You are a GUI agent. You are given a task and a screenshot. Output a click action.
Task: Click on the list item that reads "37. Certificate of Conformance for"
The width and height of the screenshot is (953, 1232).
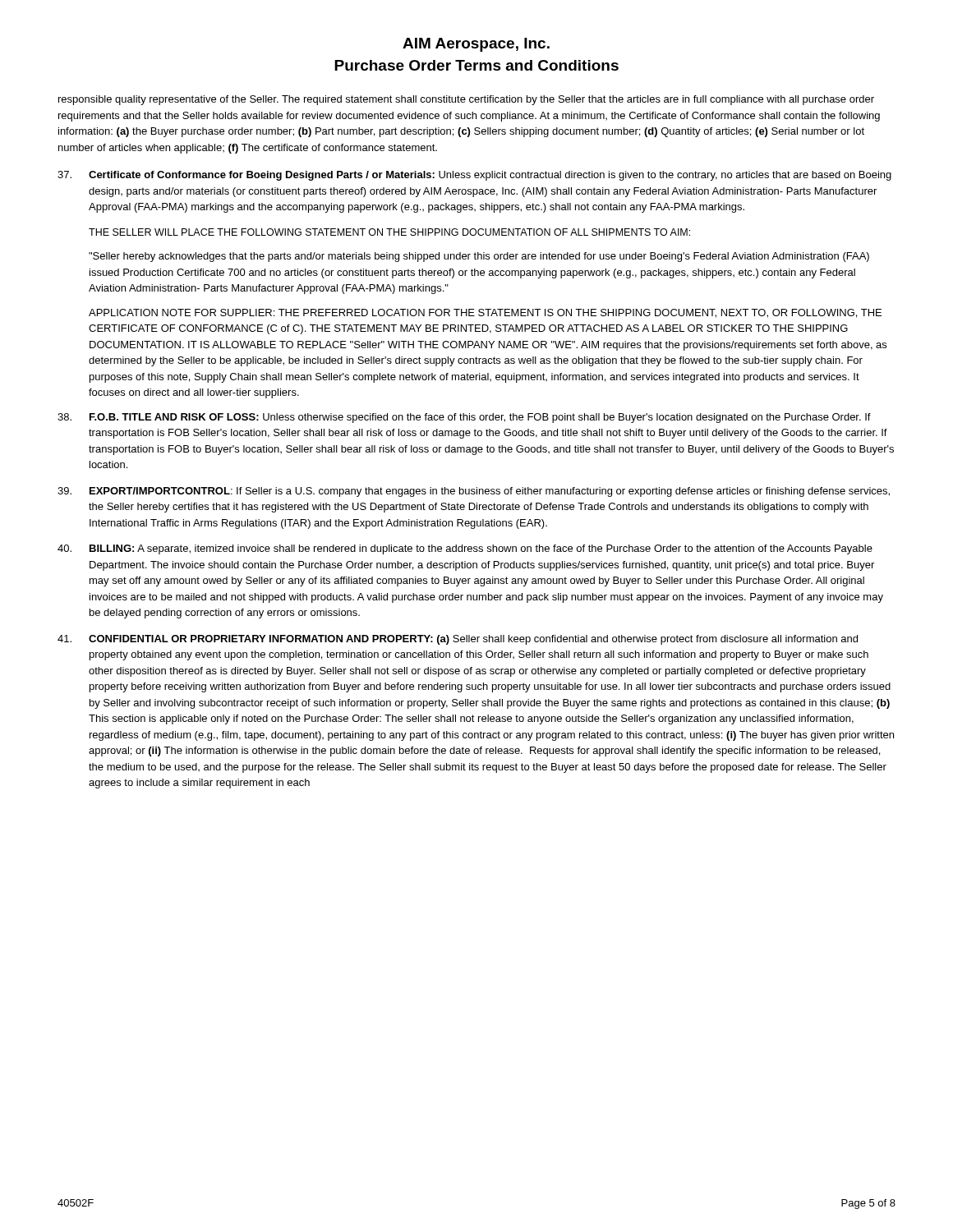point(476,191)
